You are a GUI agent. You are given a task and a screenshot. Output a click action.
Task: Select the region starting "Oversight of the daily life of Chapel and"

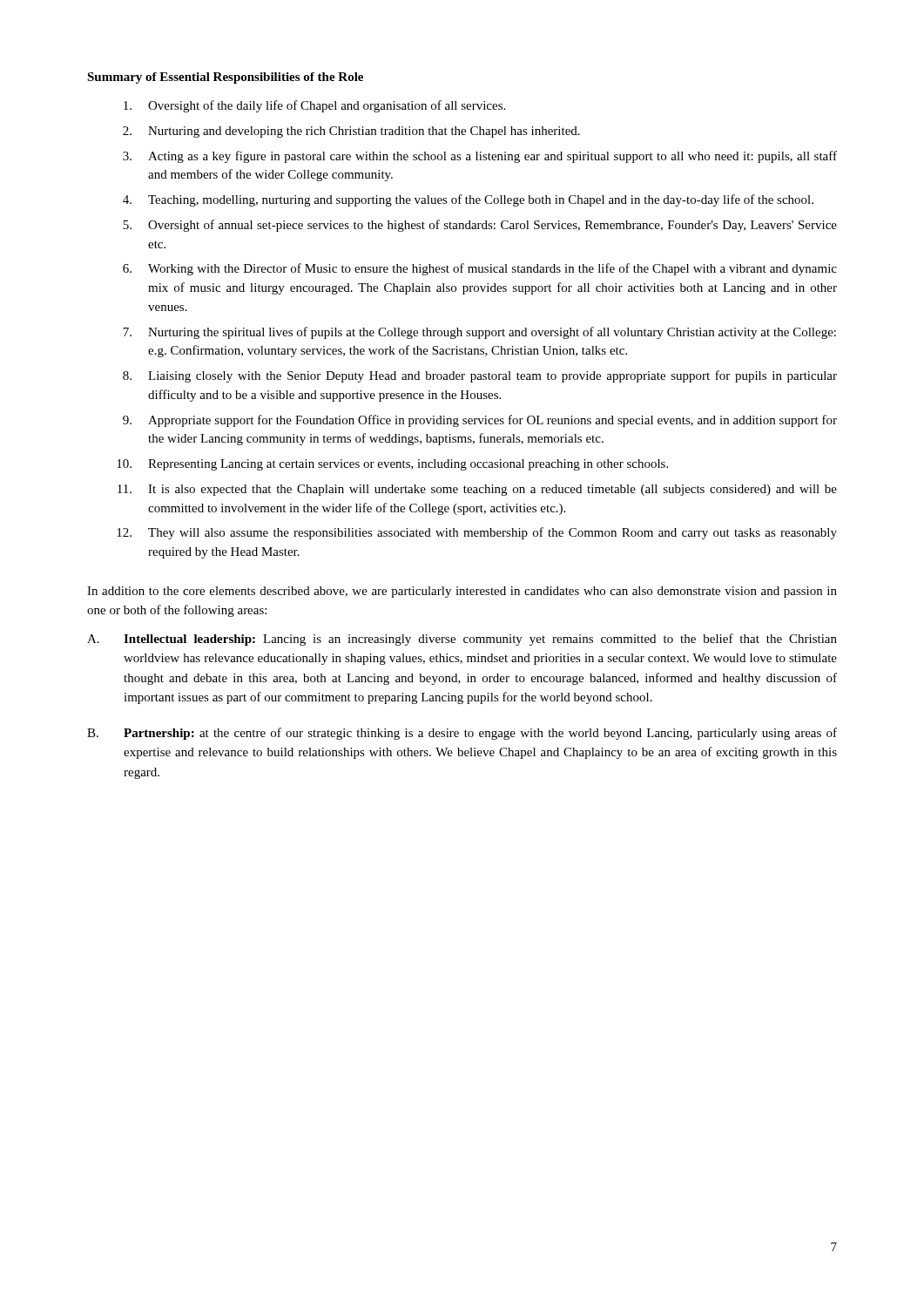462,106
